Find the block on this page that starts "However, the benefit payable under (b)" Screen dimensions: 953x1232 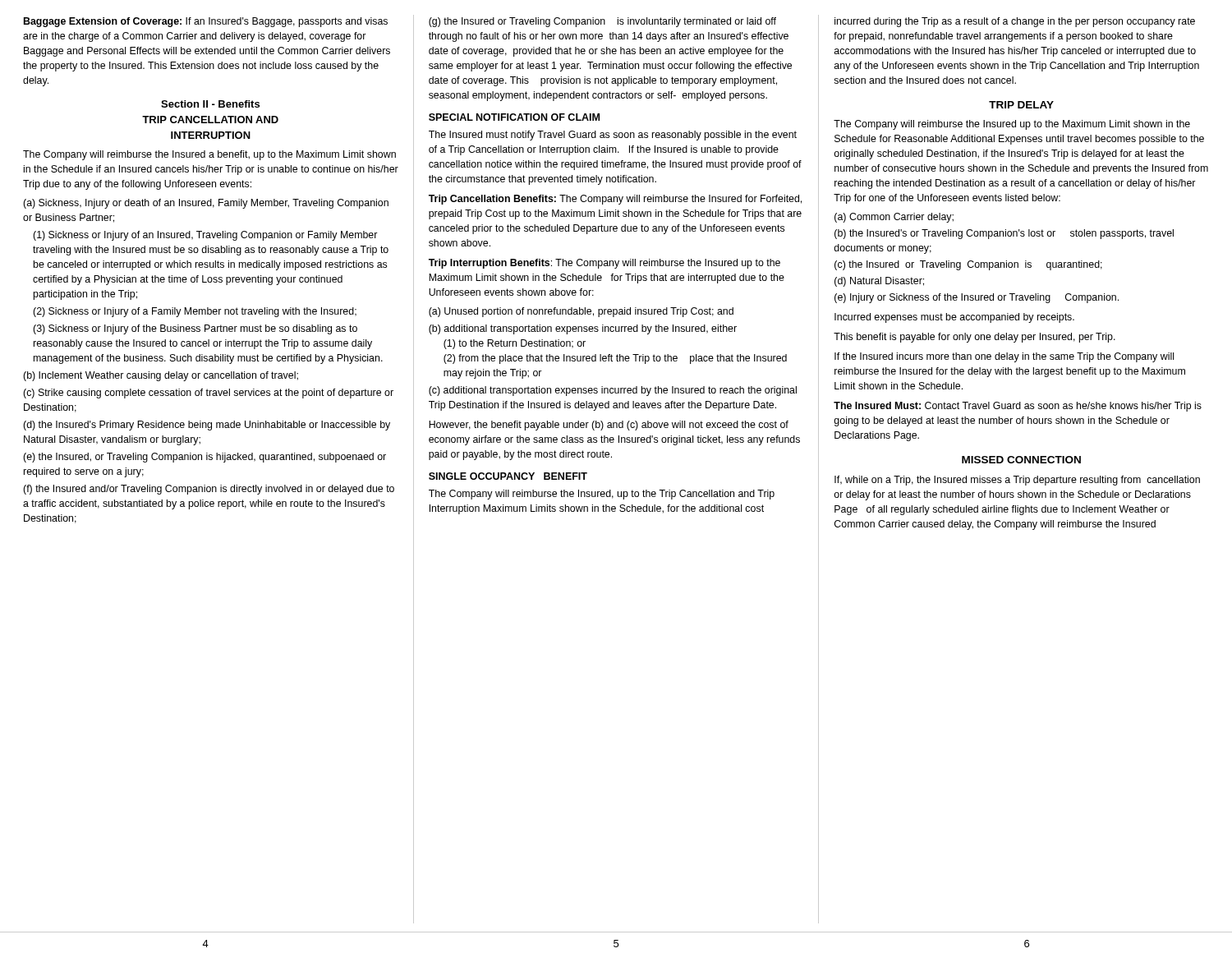pyautogui.click(x=614, y=439)
